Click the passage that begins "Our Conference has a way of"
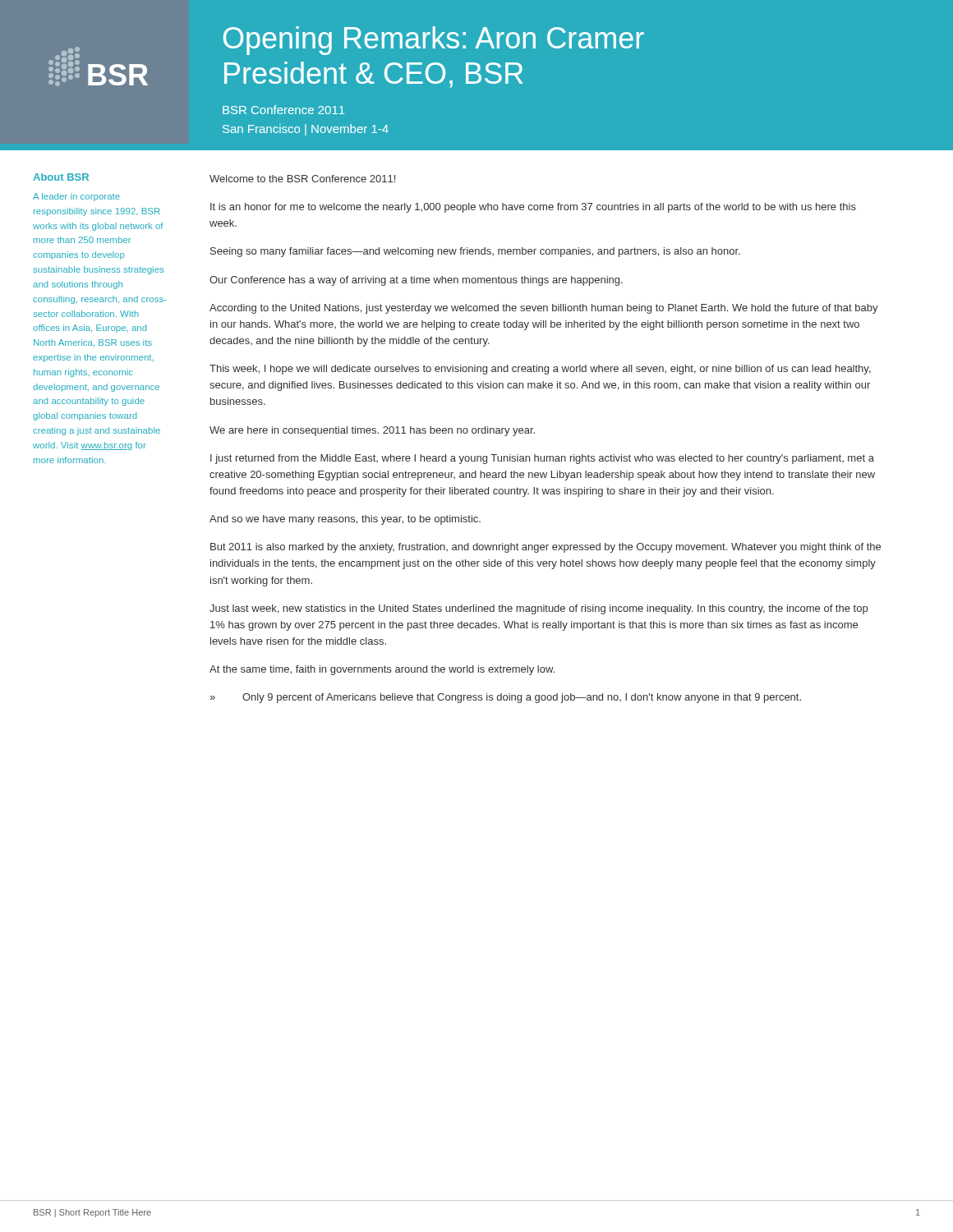 coord(546,280)
